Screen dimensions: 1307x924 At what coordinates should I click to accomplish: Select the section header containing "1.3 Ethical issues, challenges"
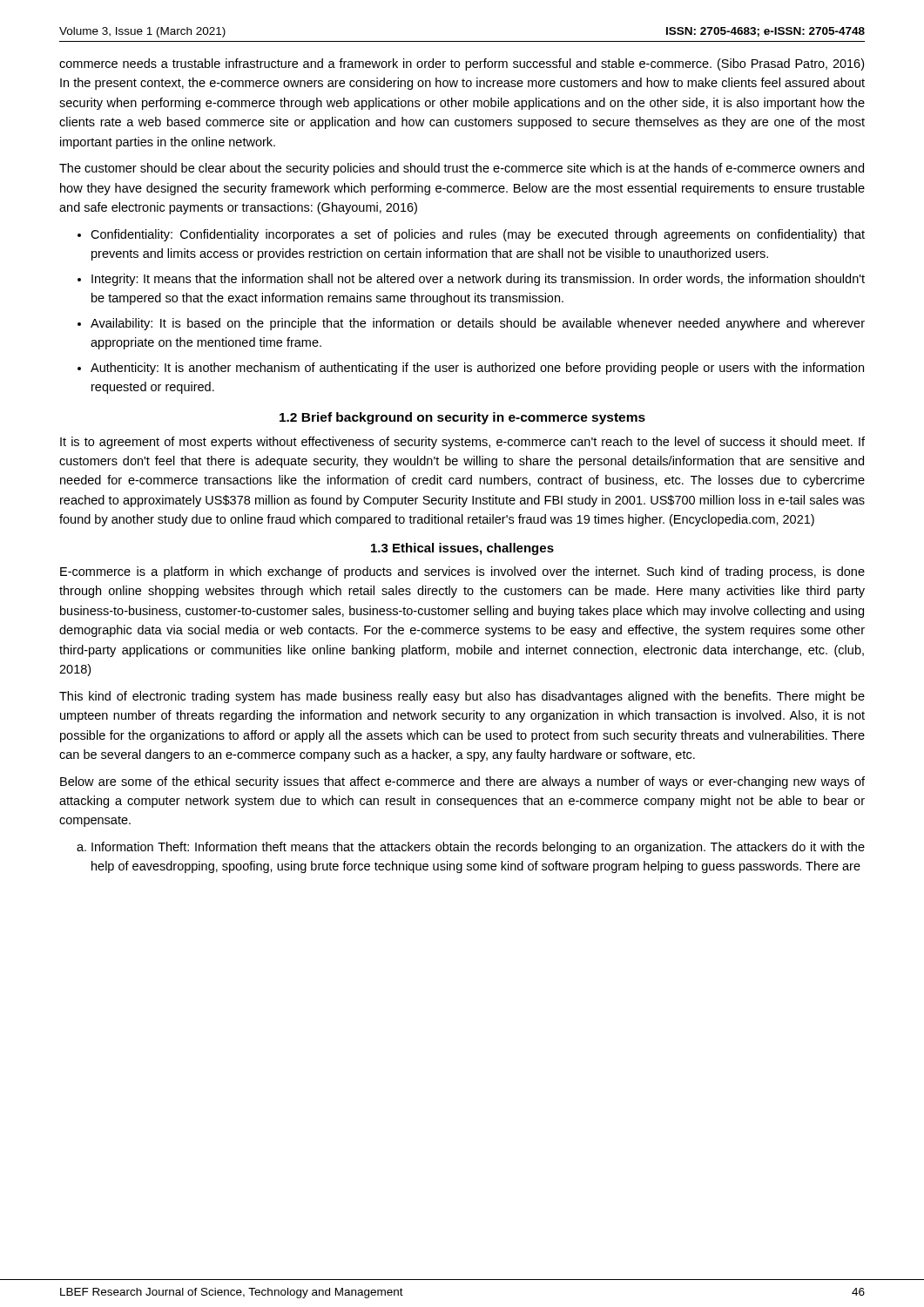[462, 548]
